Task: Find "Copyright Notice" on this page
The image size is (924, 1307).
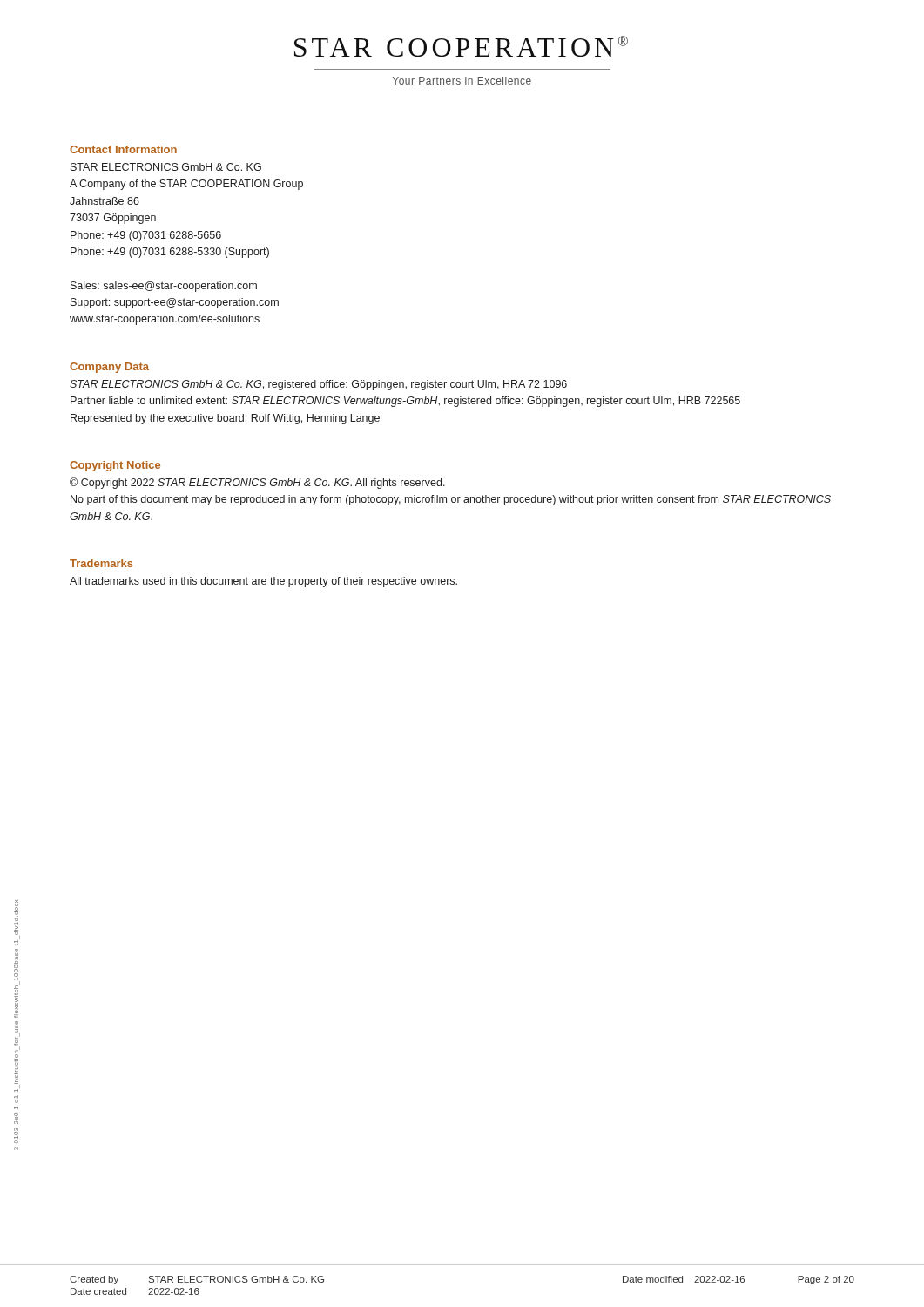Action: coord(115,465)
